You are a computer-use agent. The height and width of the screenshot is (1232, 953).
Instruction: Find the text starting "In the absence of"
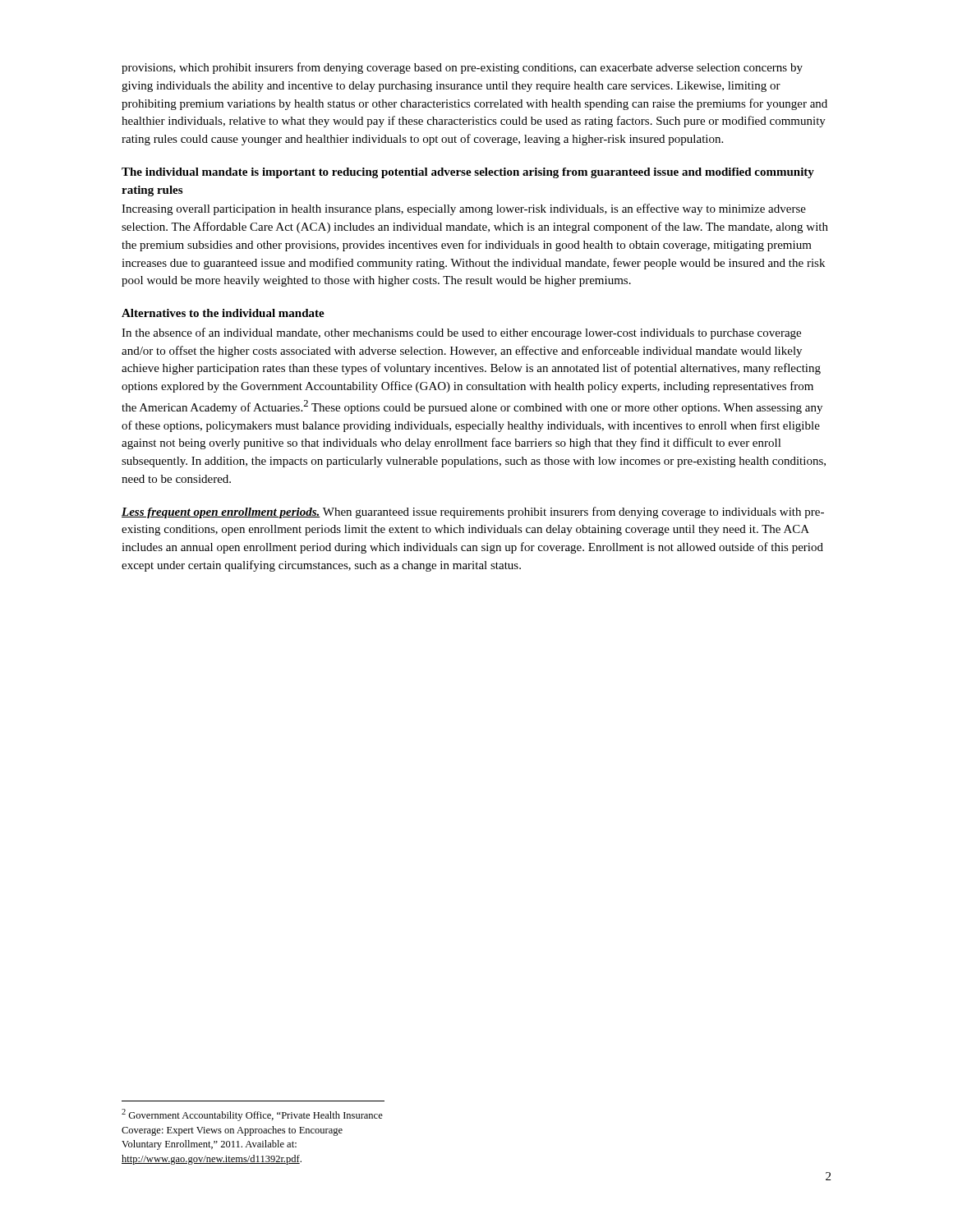coord(474,406)
